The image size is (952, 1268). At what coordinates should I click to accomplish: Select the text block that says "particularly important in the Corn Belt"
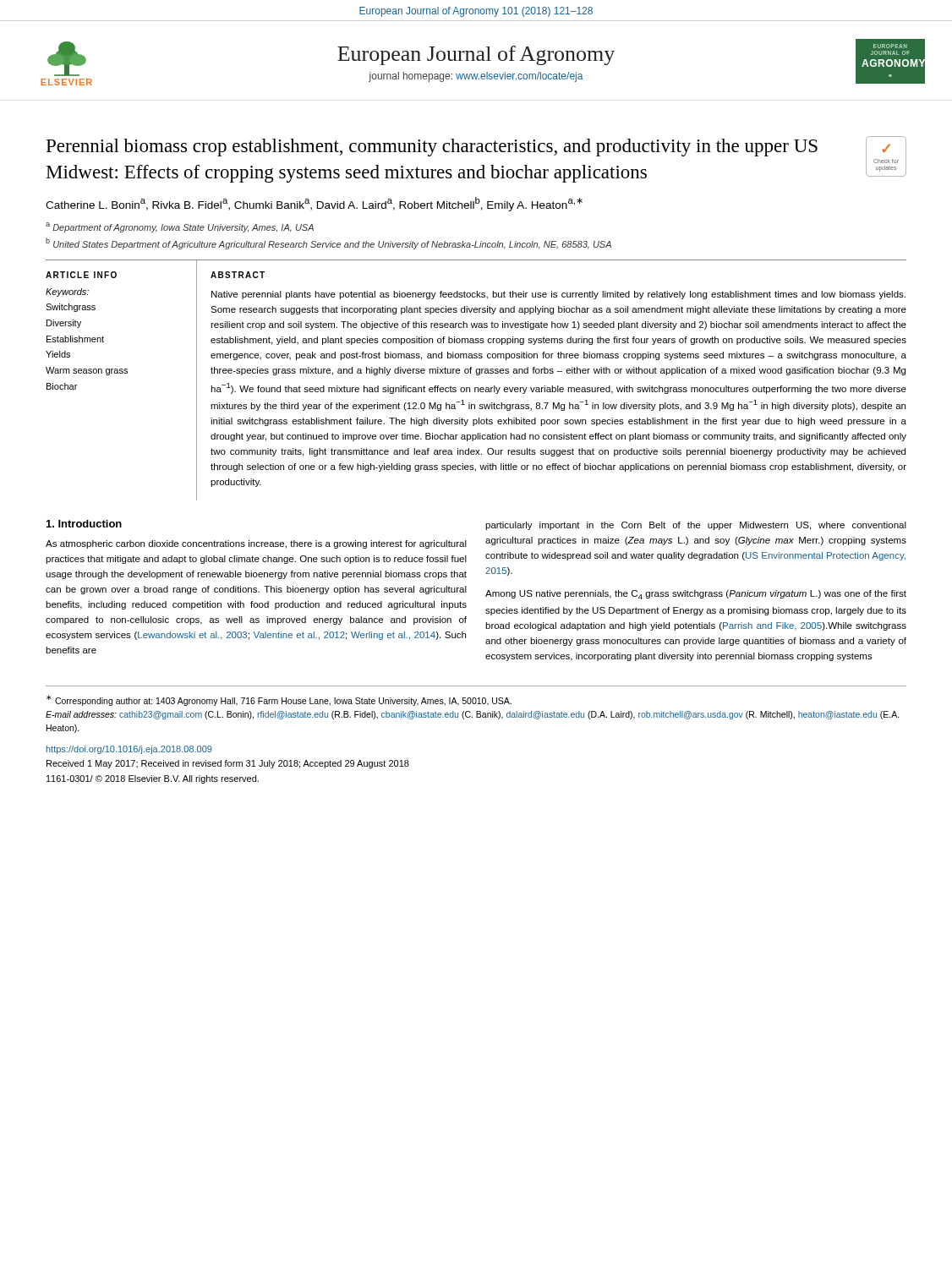696,547
